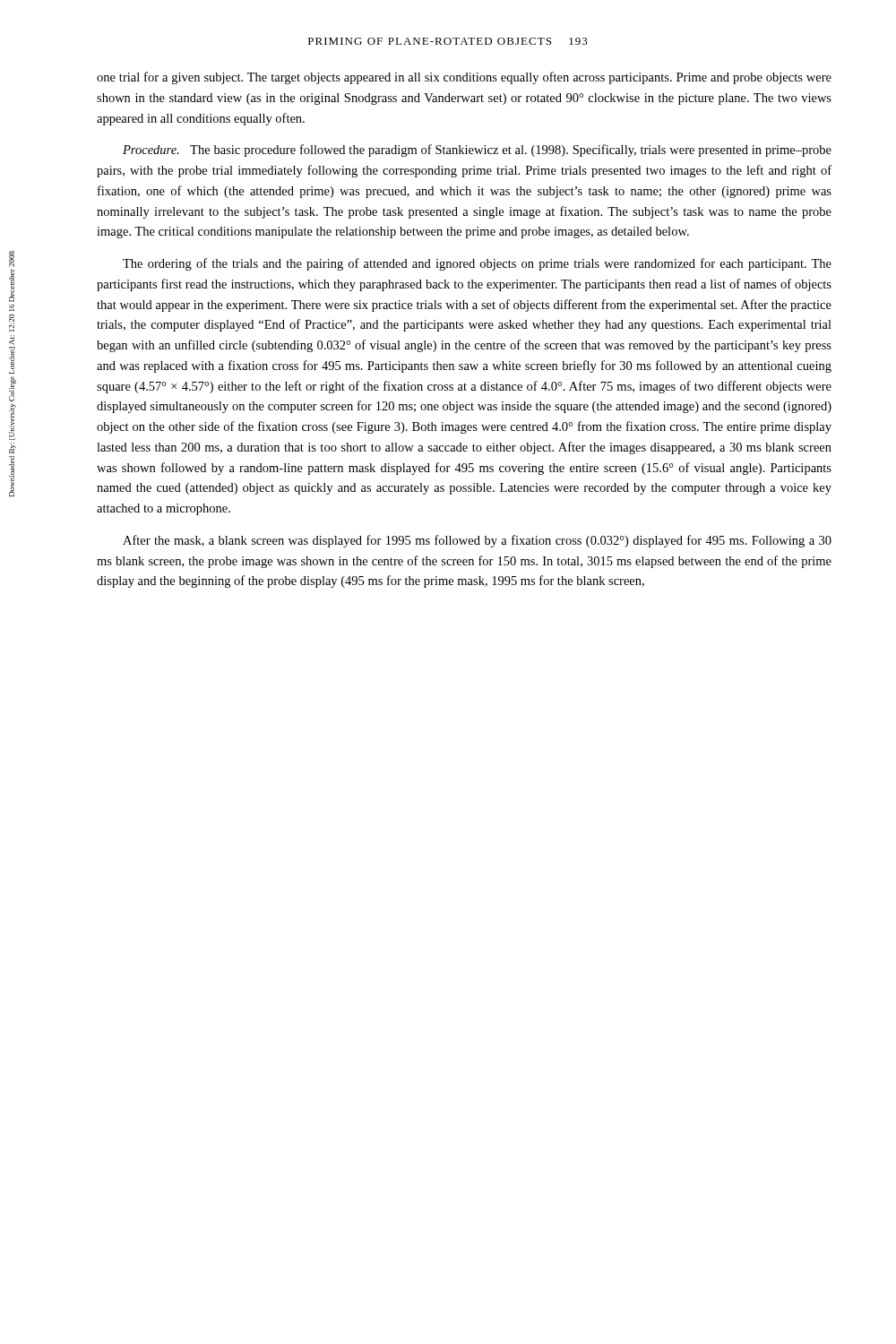The width and height of the screenshot is (896, 1344).
Task: Select the text starting "The ordering of the"
Action: pyautogui.click(x=464, y=386)
